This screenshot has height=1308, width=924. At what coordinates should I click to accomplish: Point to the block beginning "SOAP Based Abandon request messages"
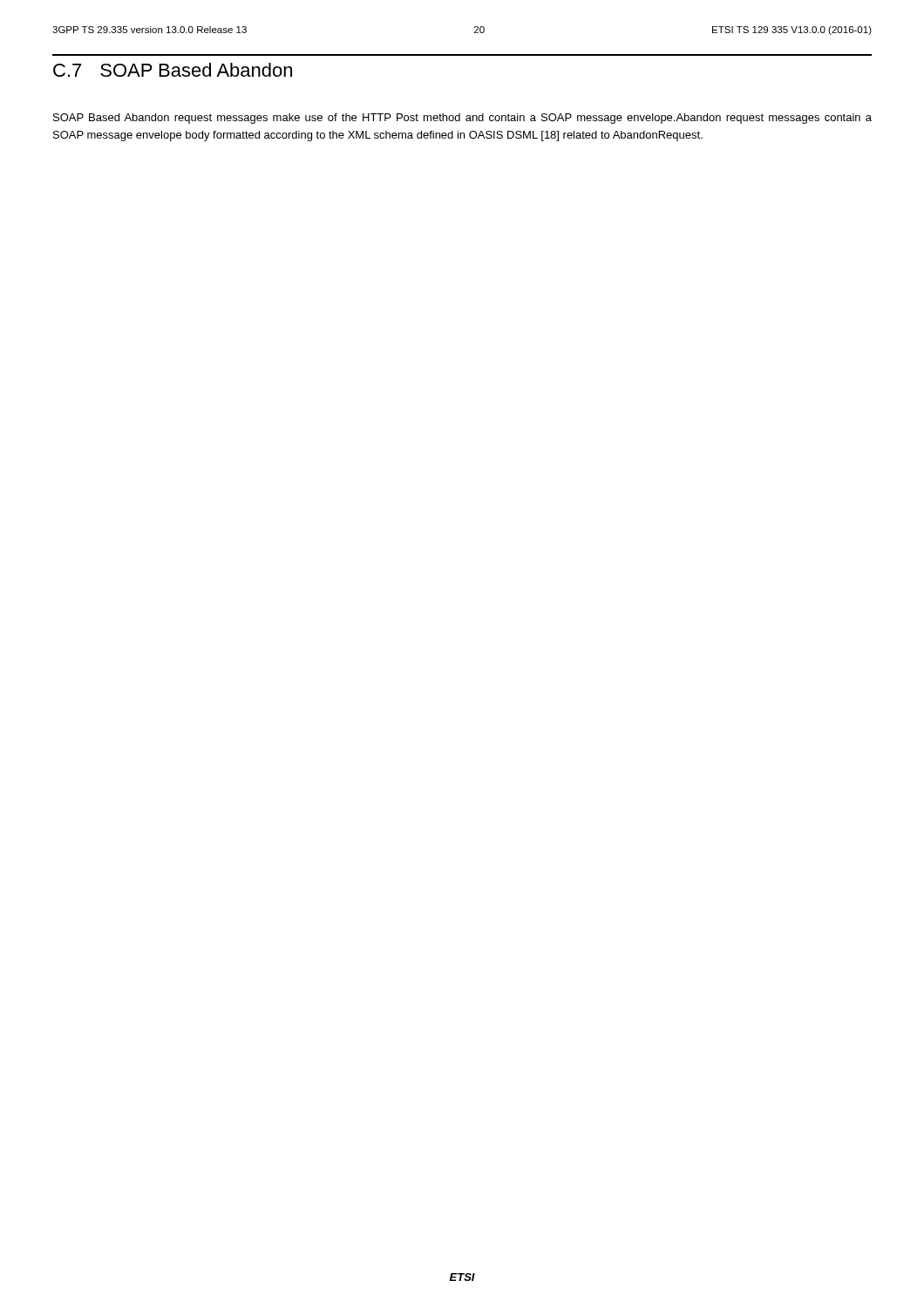tap(462, 126)
